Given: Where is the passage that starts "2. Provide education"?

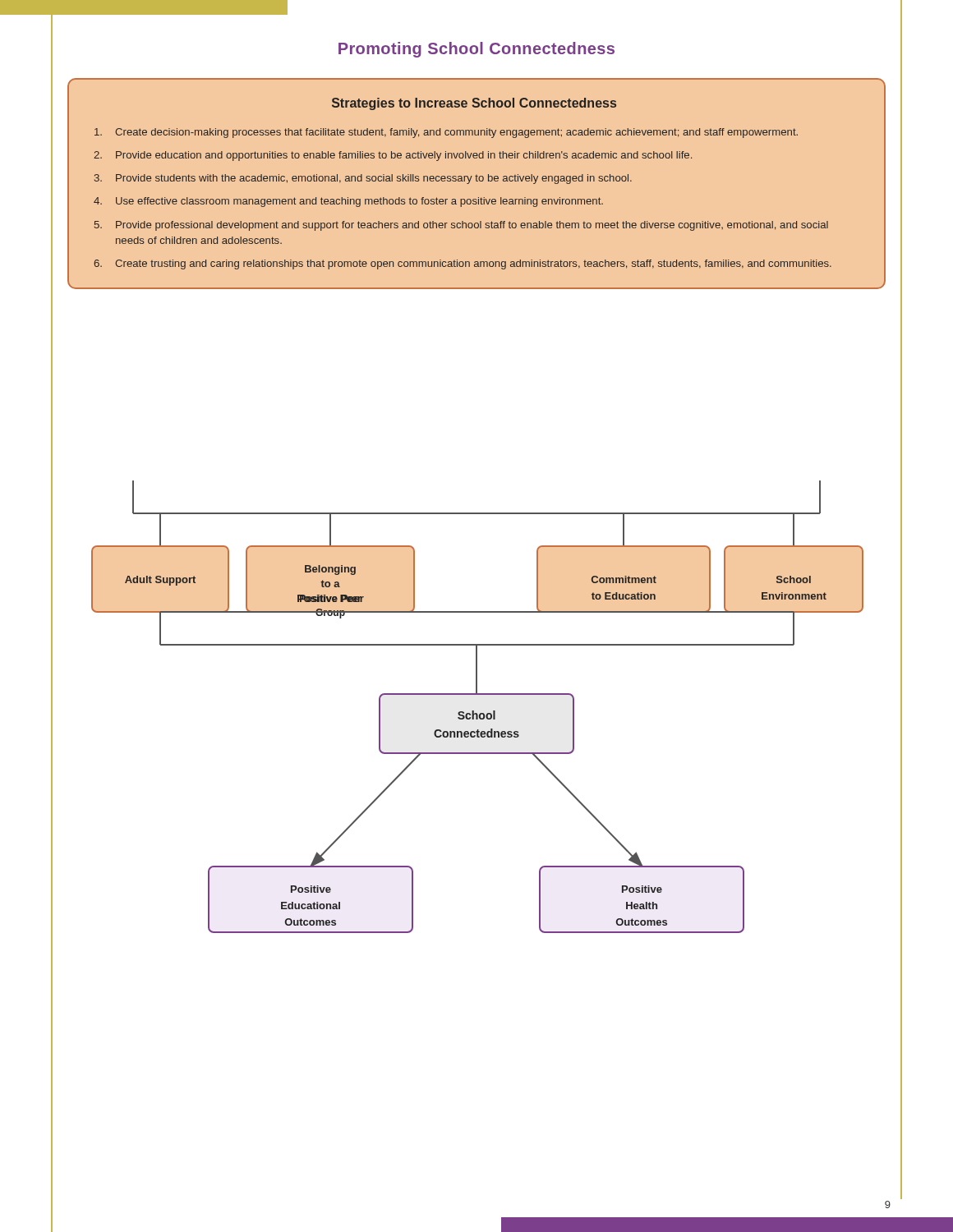Looking at the screenshot, I should (x=393, y=155).
